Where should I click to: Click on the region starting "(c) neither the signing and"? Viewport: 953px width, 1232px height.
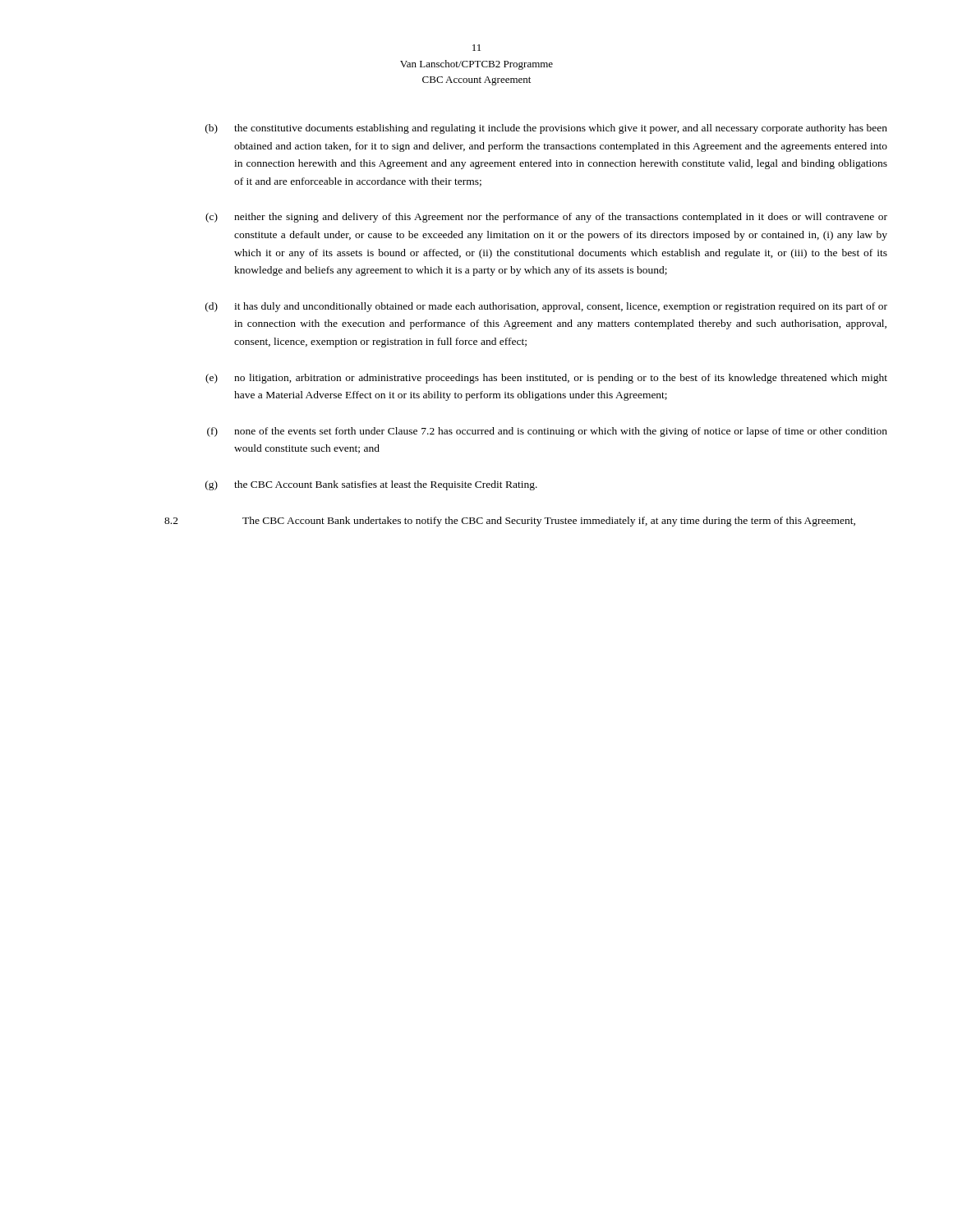pyautogui.click(x=526, y=244)
